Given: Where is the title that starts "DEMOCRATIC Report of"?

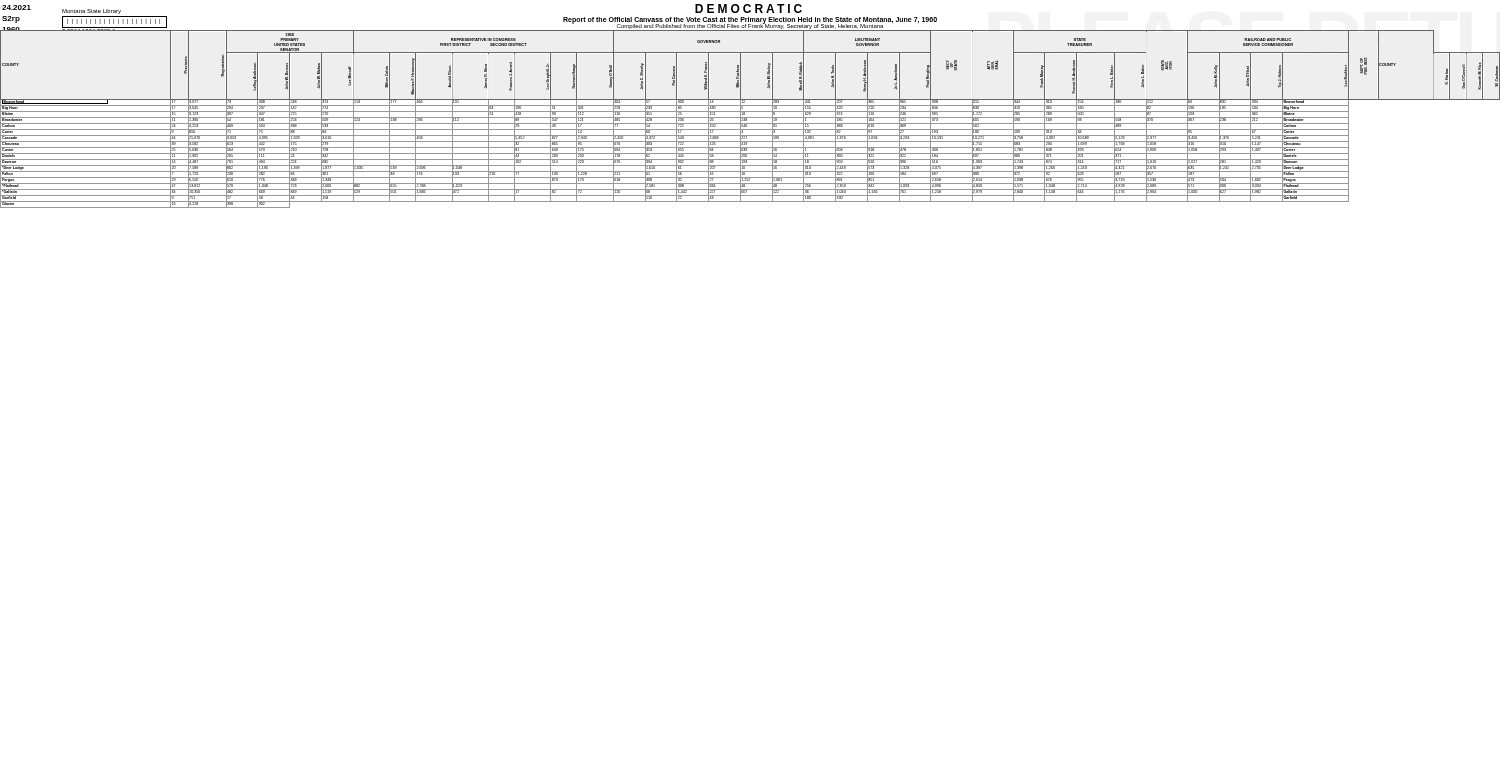Looking at the screenshot, I should coord(750,16).
